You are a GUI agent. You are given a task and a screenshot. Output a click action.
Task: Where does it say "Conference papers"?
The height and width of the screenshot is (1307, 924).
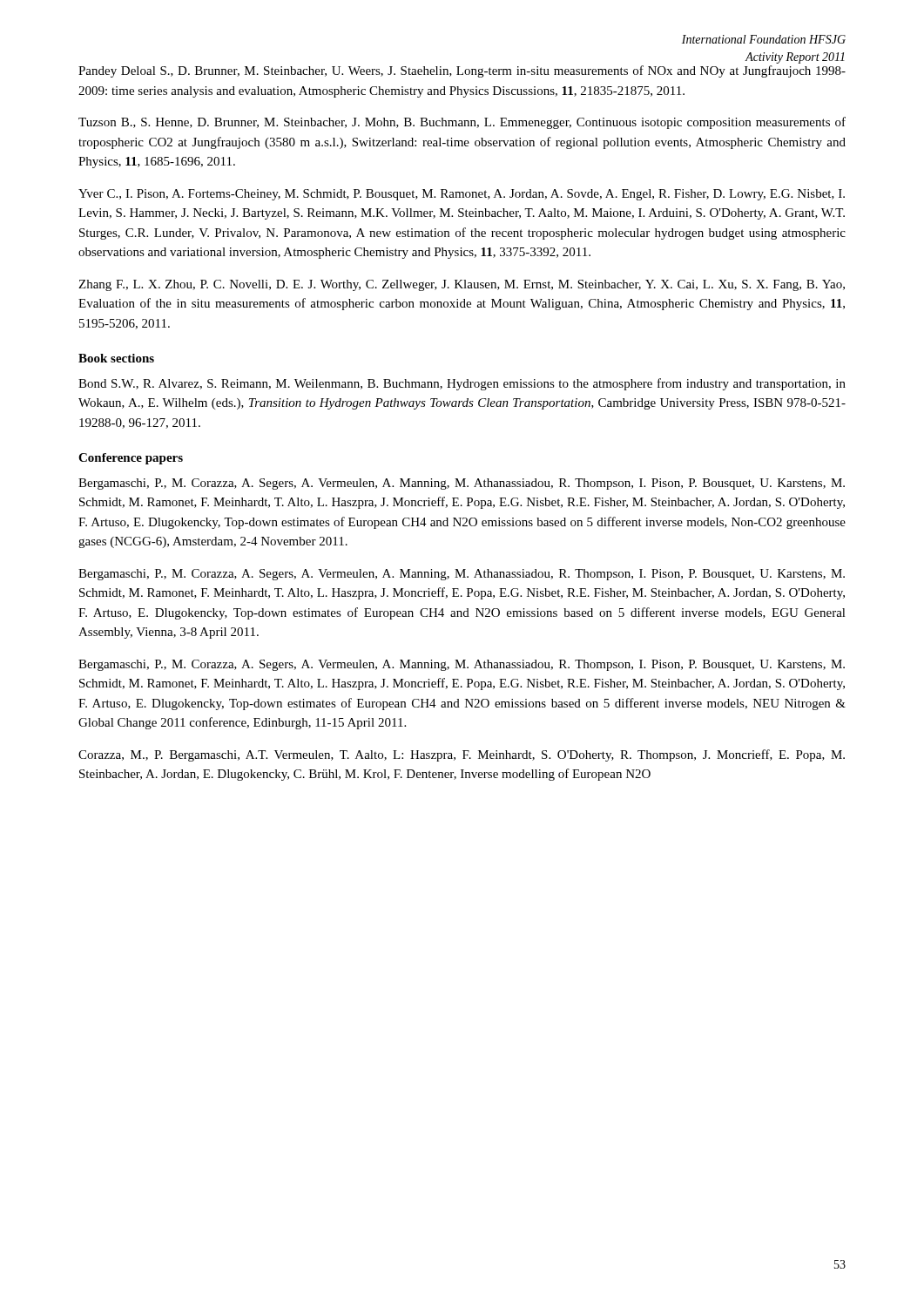pyautogui.click(x=131, y=457)
